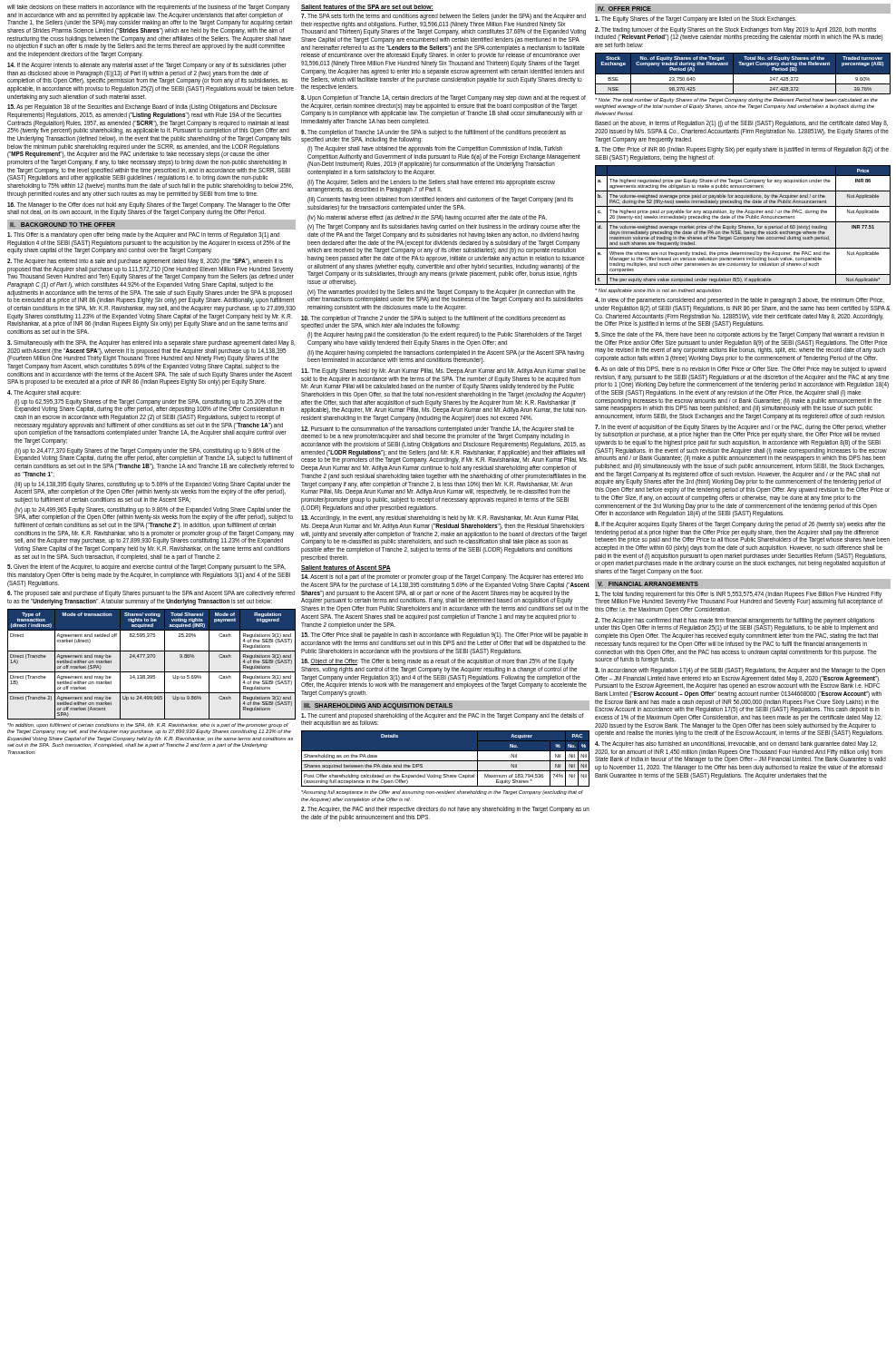Click on the table containing "Shareholding as on the PA"
Image resolution: width=896 pixels, height=1361 pixels.
coord(445,759)
